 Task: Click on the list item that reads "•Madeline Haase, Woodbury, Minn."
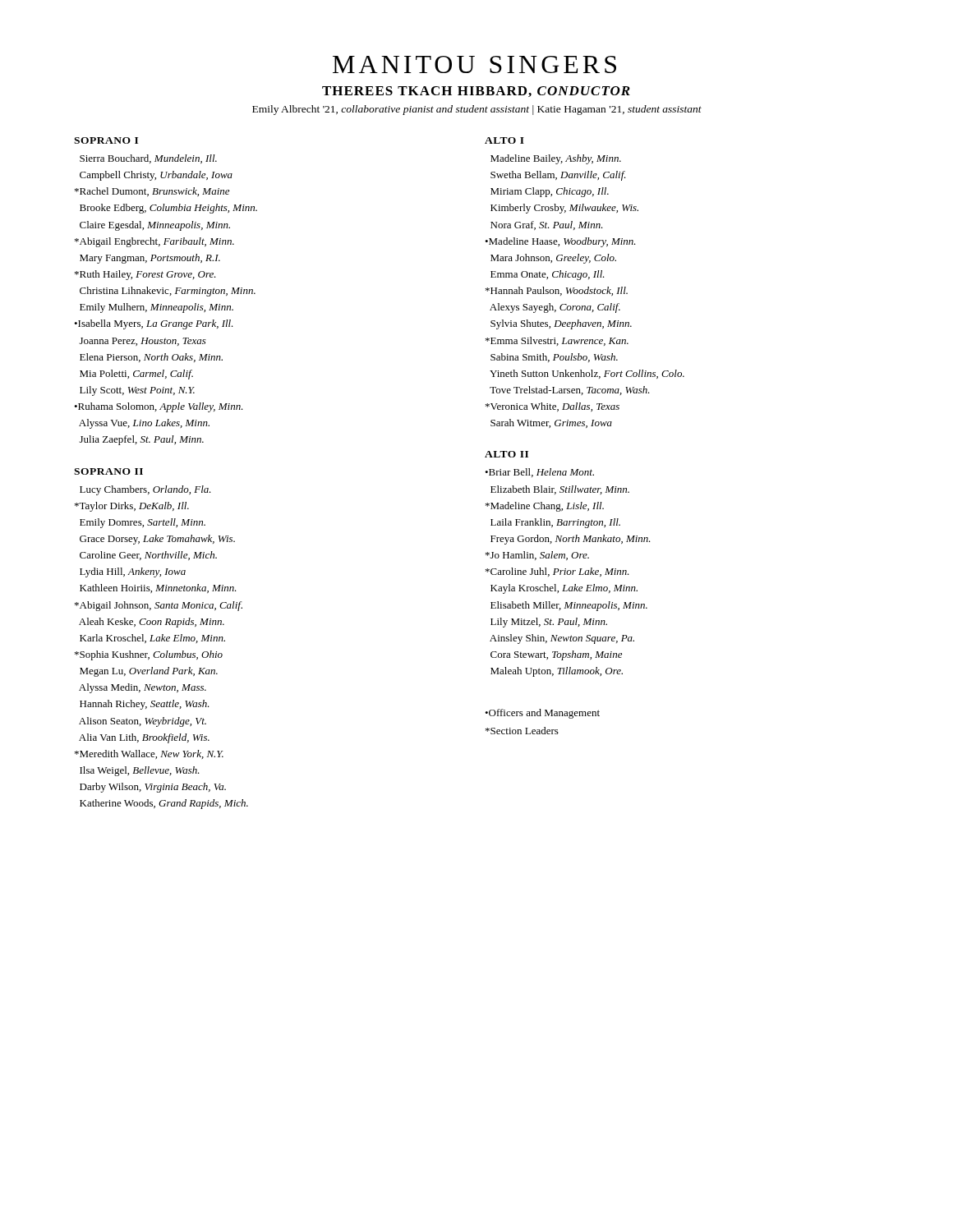561,241
